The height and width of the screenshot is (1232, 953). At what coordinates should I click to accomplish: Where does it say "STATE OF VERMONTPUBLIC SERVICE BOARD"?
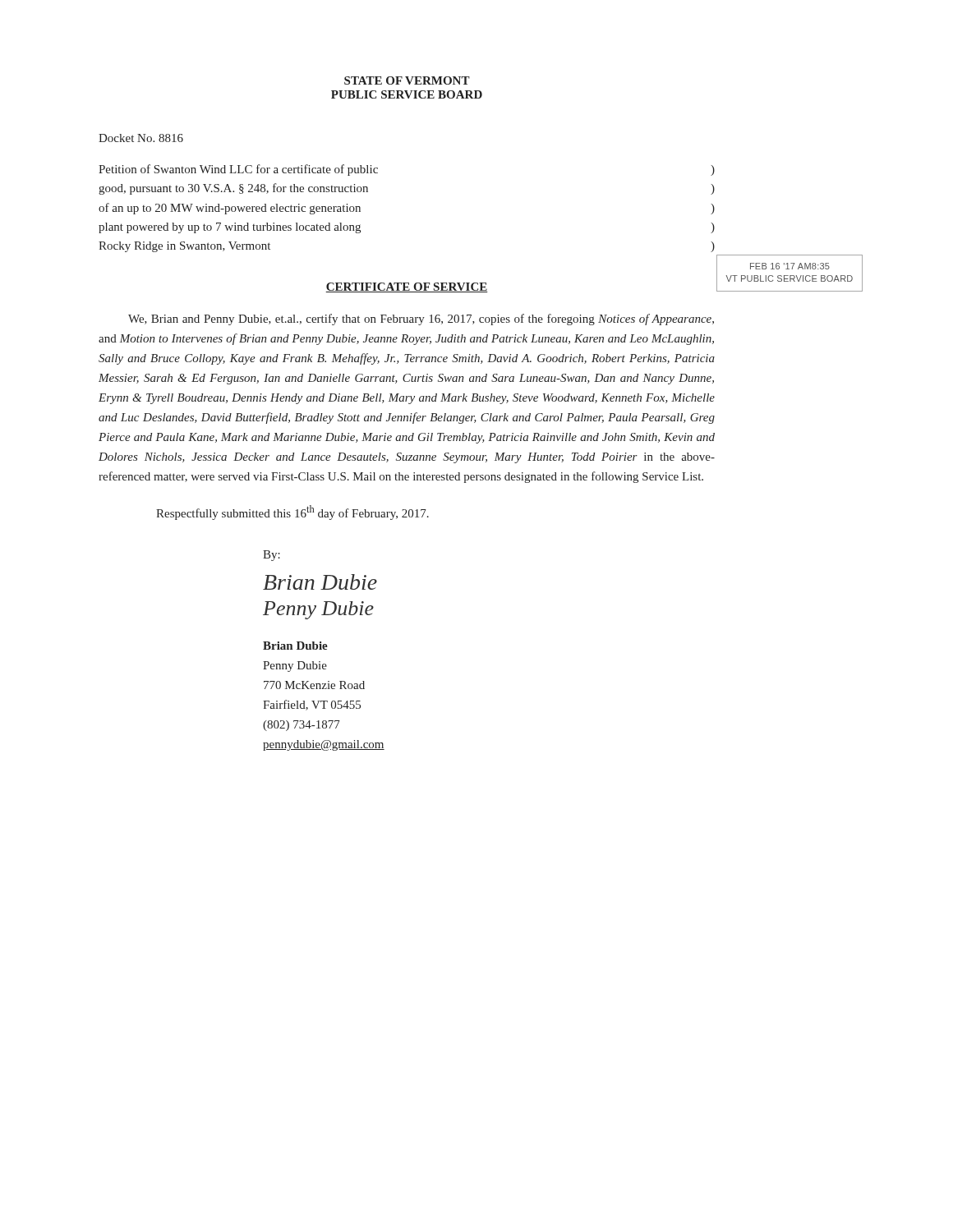407,87
